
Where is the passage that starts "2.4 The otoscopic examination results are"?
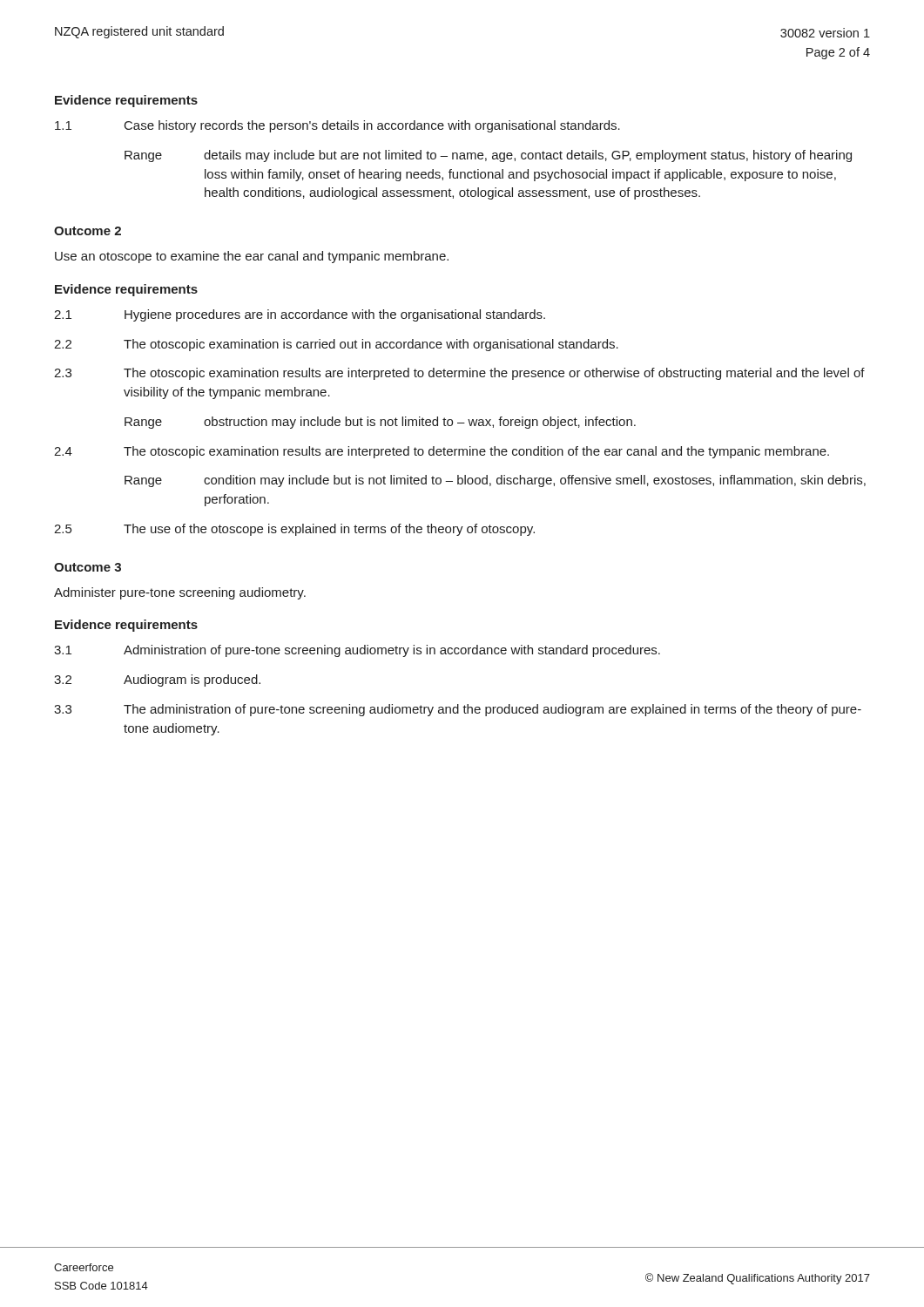pyautogui.click(x=462, y=451)
